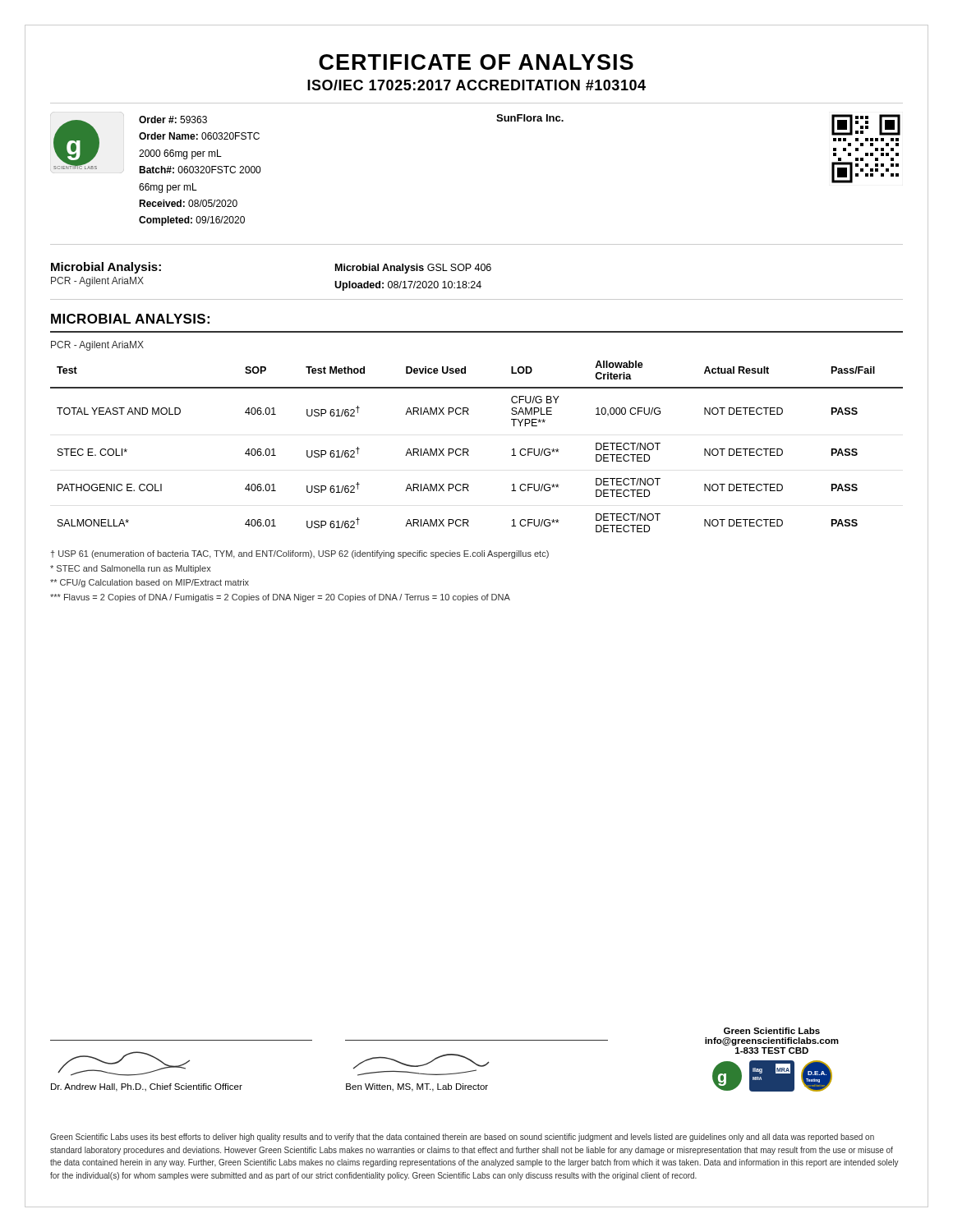
Task: Click on the footnote with the text "Green Scientific Labs uses"
Action: click(x=474, y=1156)
